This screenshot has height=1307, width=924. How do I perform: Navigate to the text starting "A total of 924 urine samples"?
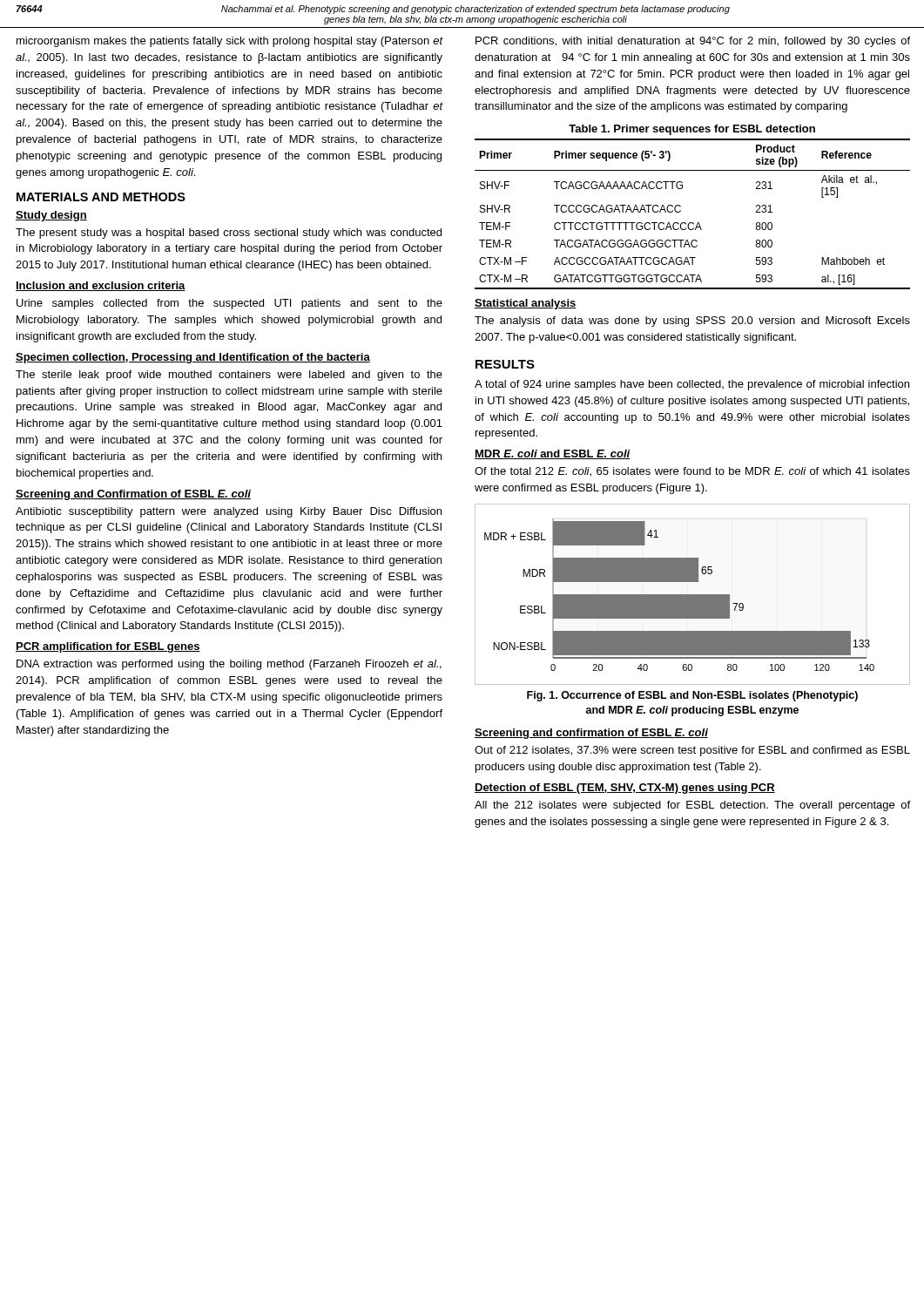click(x=692, y=408)
